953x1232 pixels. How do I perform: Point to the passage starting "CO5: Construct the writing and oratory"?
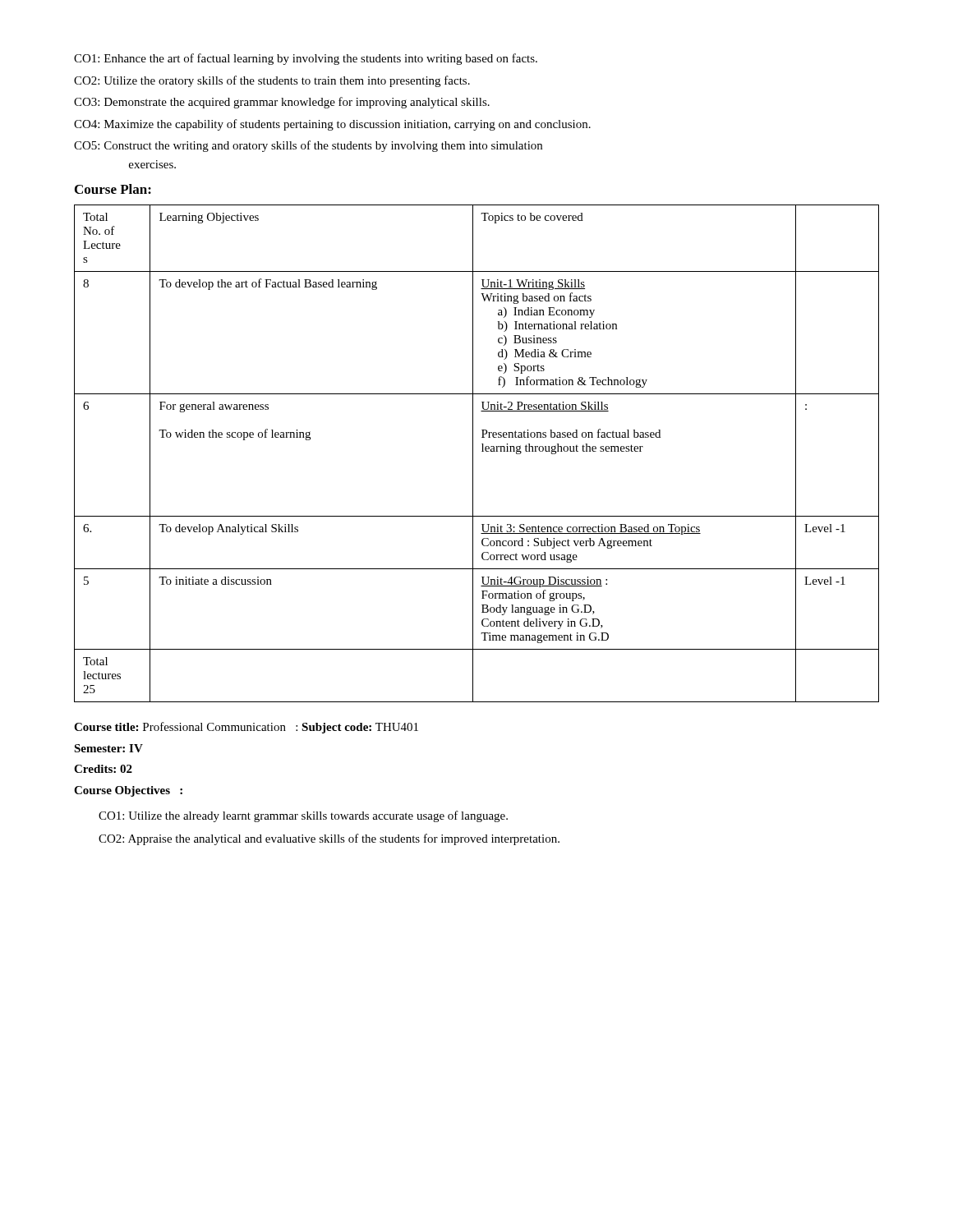pyautogui.click(x=308, y=155)
